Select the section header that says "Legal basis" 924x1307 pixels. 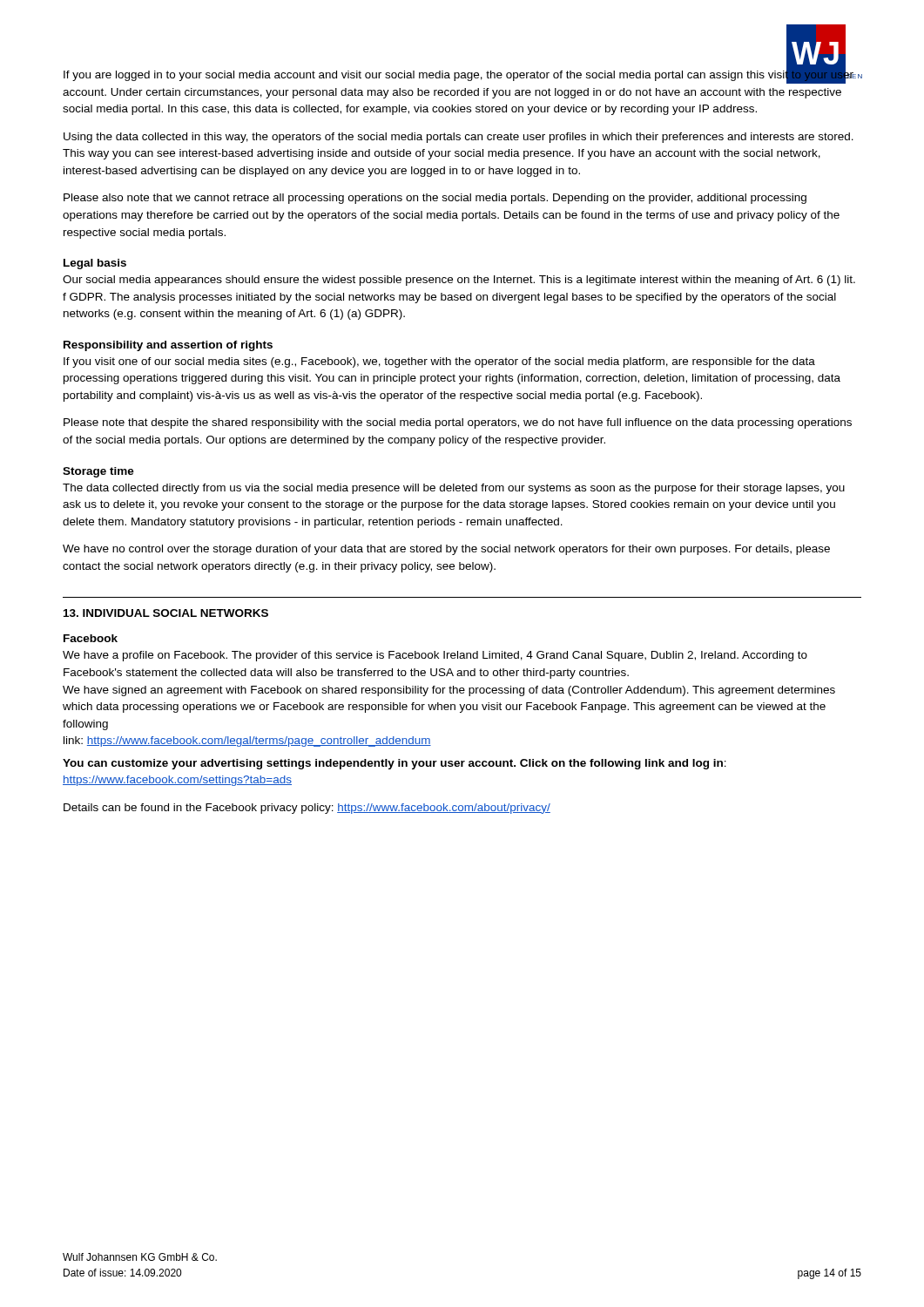(95, 263)
